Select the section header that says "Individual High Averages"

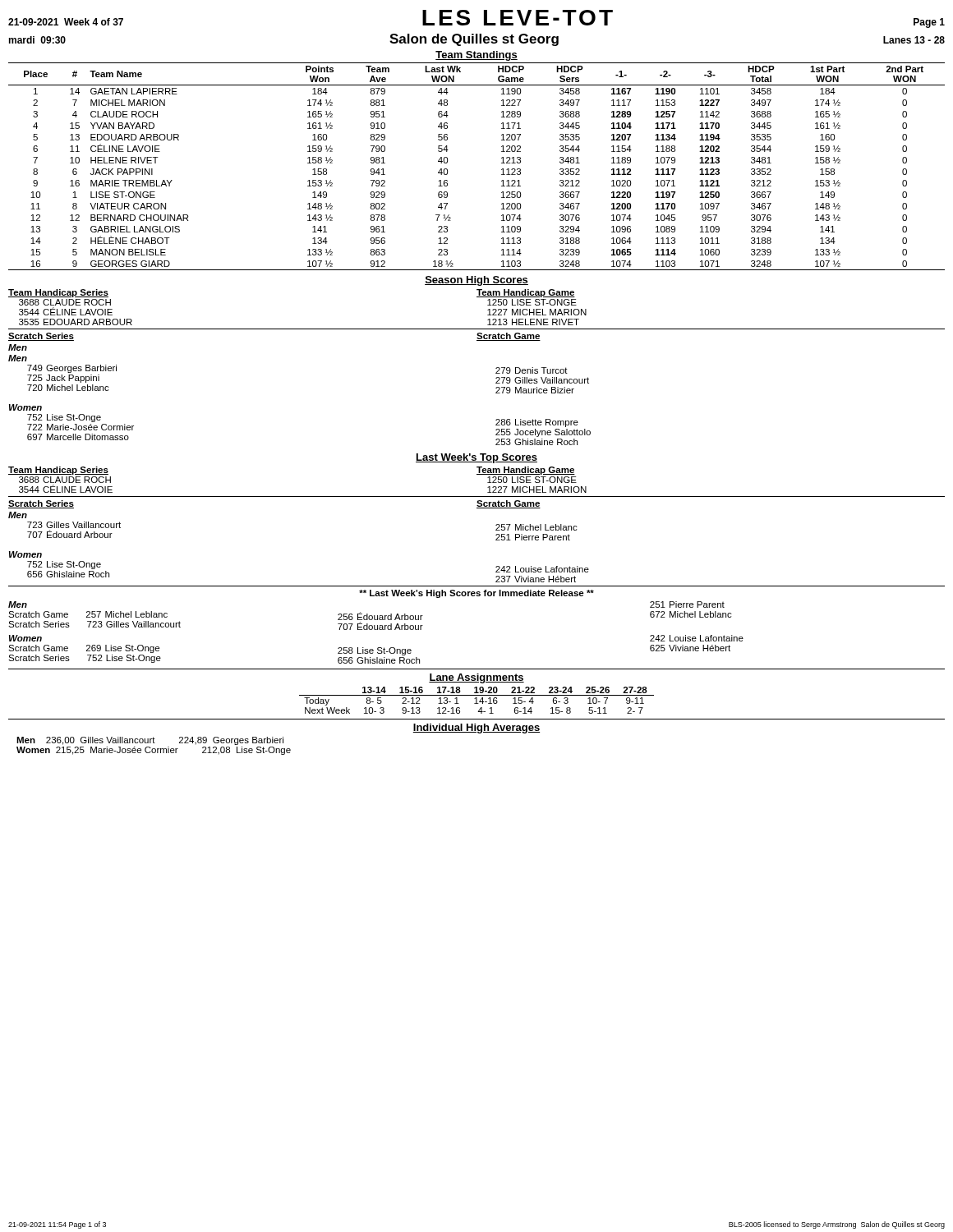pyautogui.click(x=476, y=727)
